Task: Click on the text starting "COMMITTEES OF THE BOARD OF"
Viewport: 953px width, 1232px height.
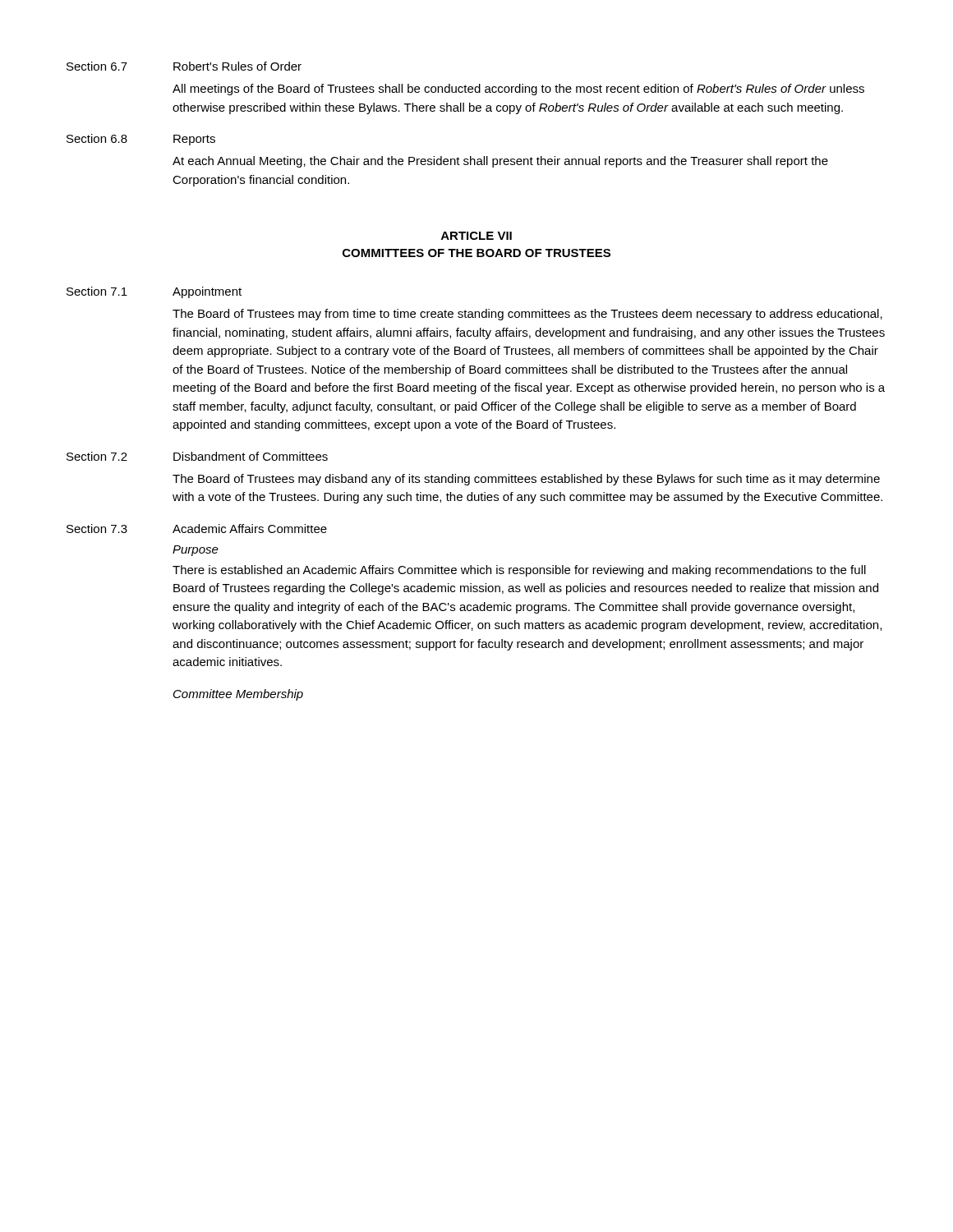Action: point(476,253)
